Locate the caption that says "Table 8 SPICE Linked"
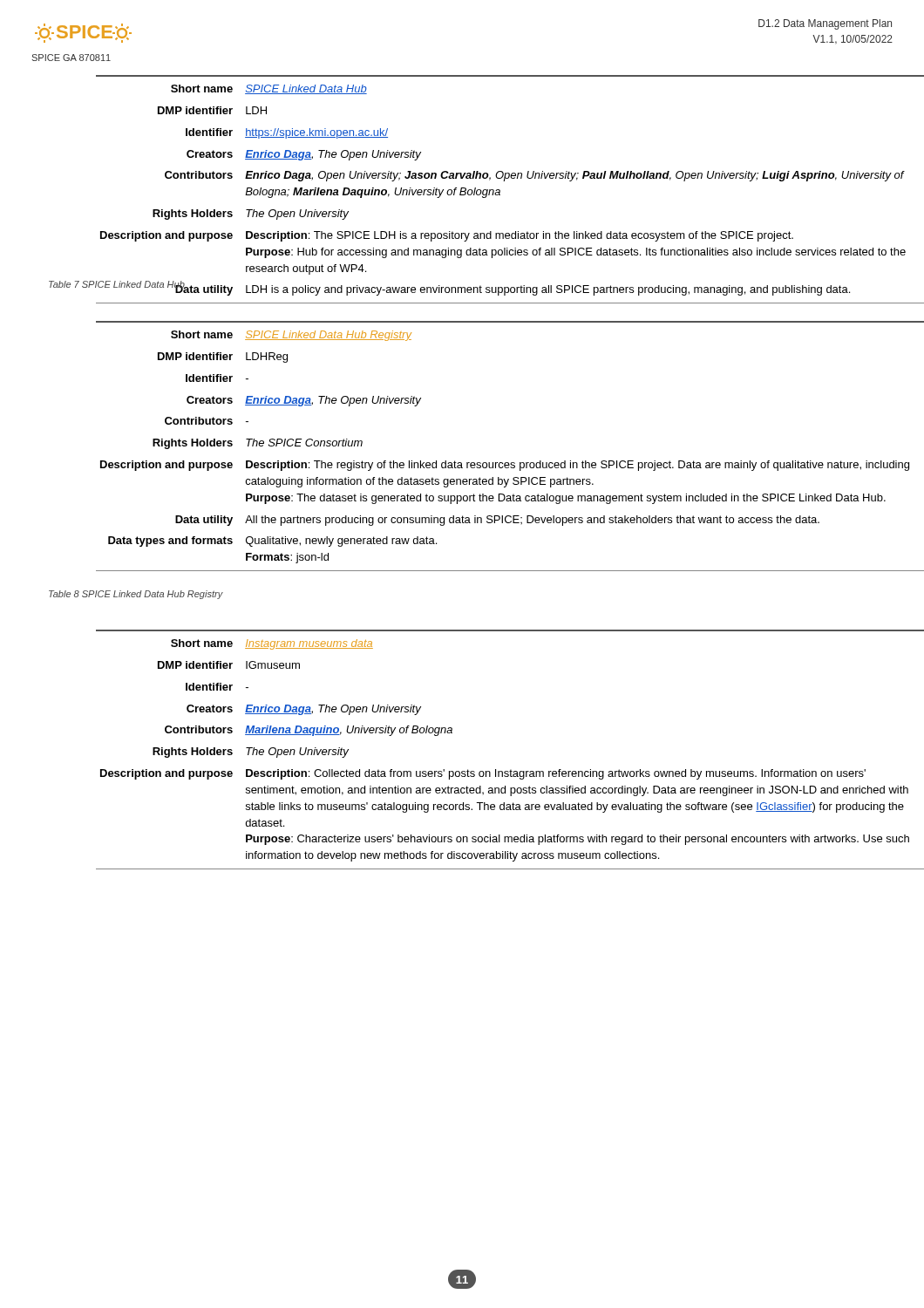 point(135,594)
